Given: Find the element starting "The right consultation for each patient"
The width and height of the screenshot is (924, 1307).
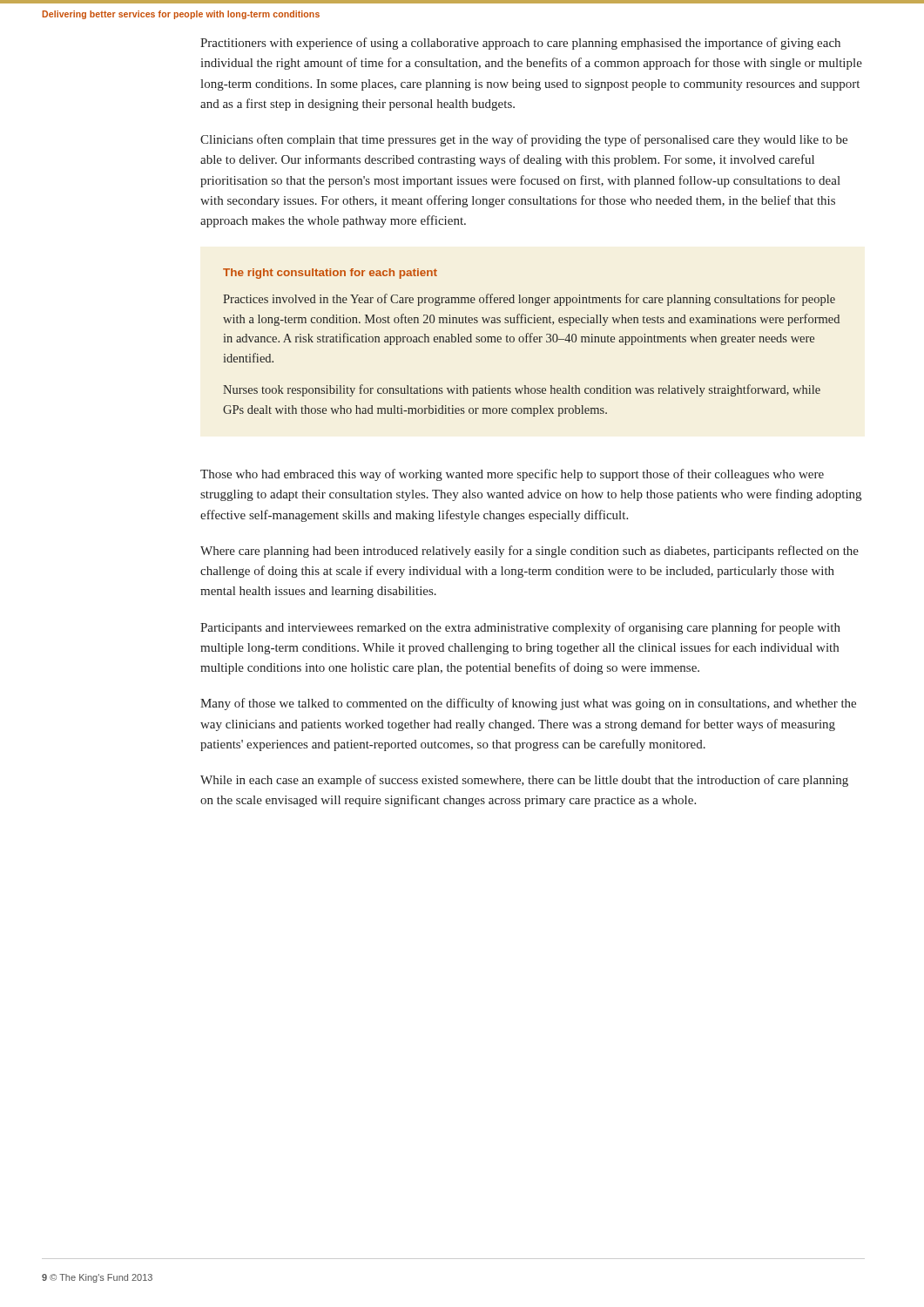Looking at the screenshot, I should (330, 273).
